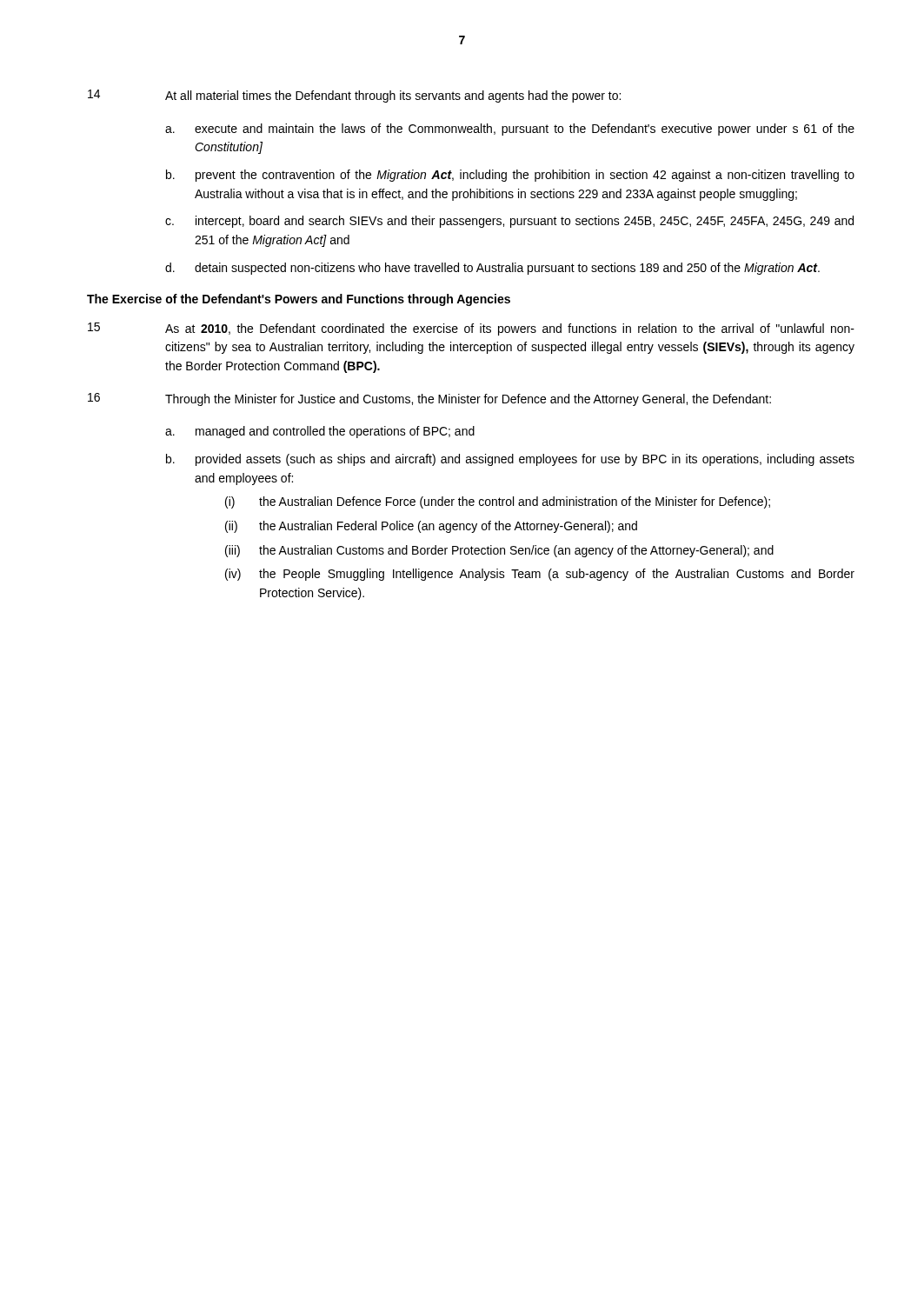Click on the section header with the text "The Exercise of the"
This screenshot has width=924, height=1304.
coord(299,299)
